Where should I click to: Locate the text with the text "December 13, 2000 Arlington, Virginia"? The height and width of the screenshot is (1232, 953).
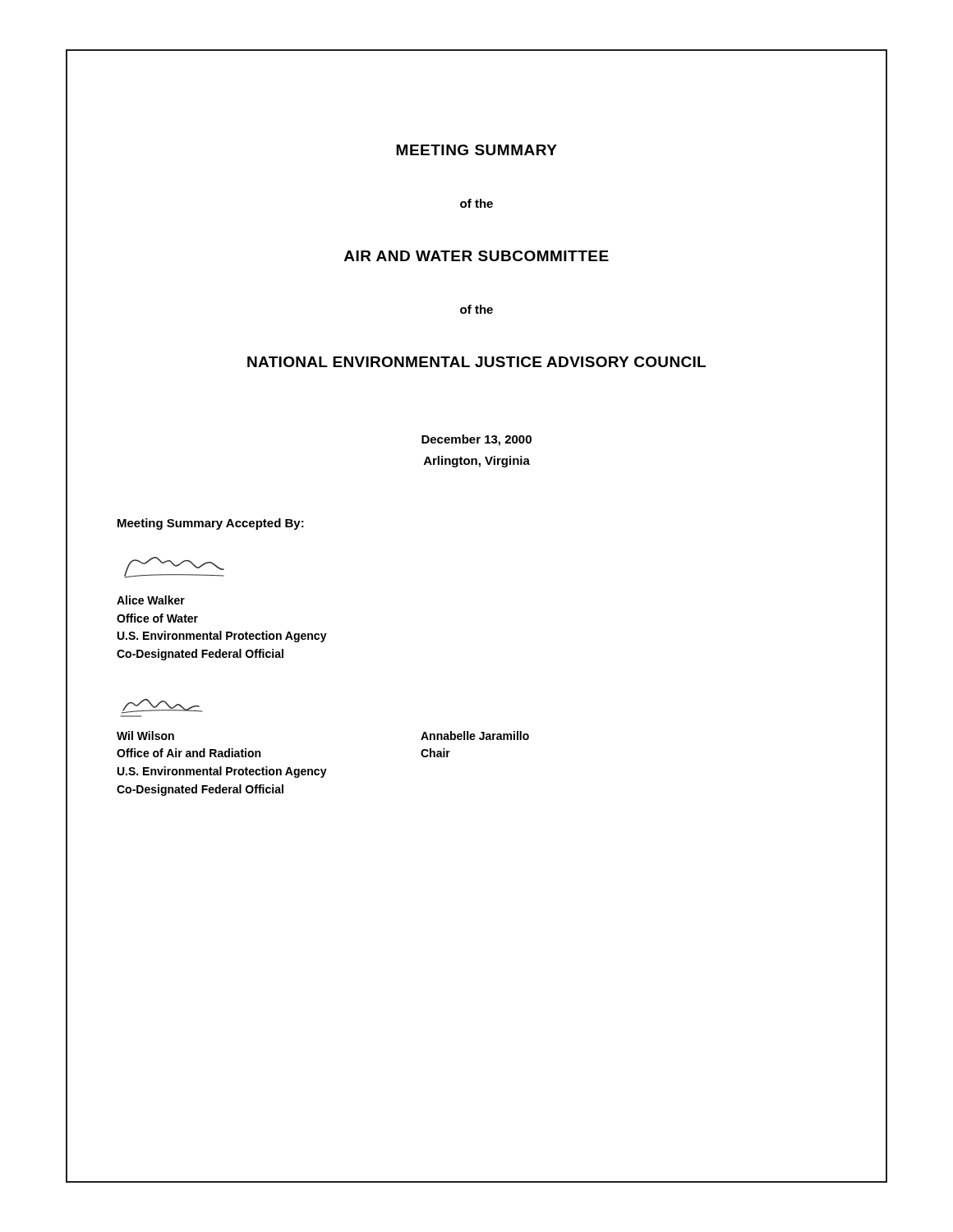coord(476,449)
